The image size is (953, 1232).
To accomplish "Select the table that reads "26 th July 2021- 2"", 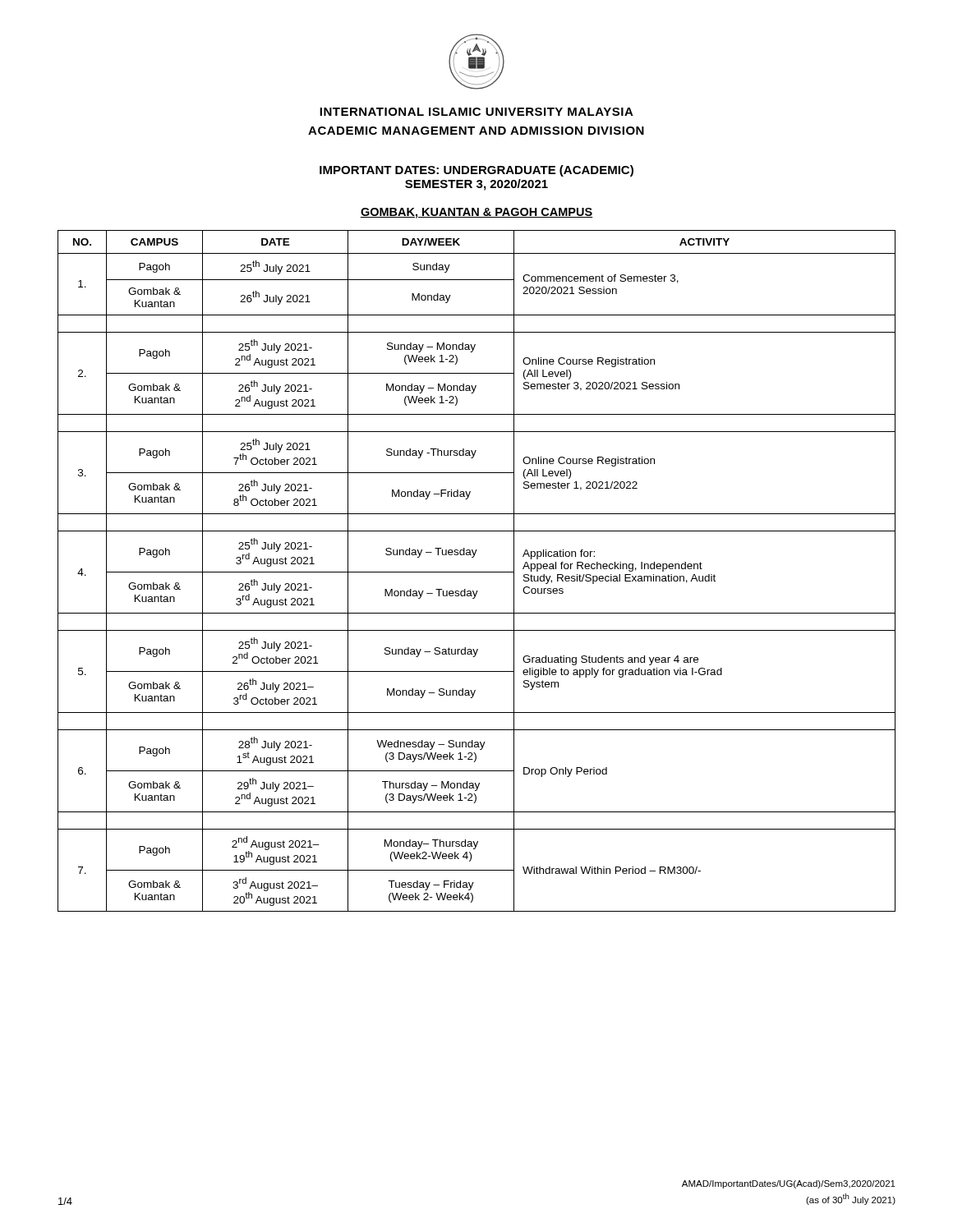I will click(476, 571).
